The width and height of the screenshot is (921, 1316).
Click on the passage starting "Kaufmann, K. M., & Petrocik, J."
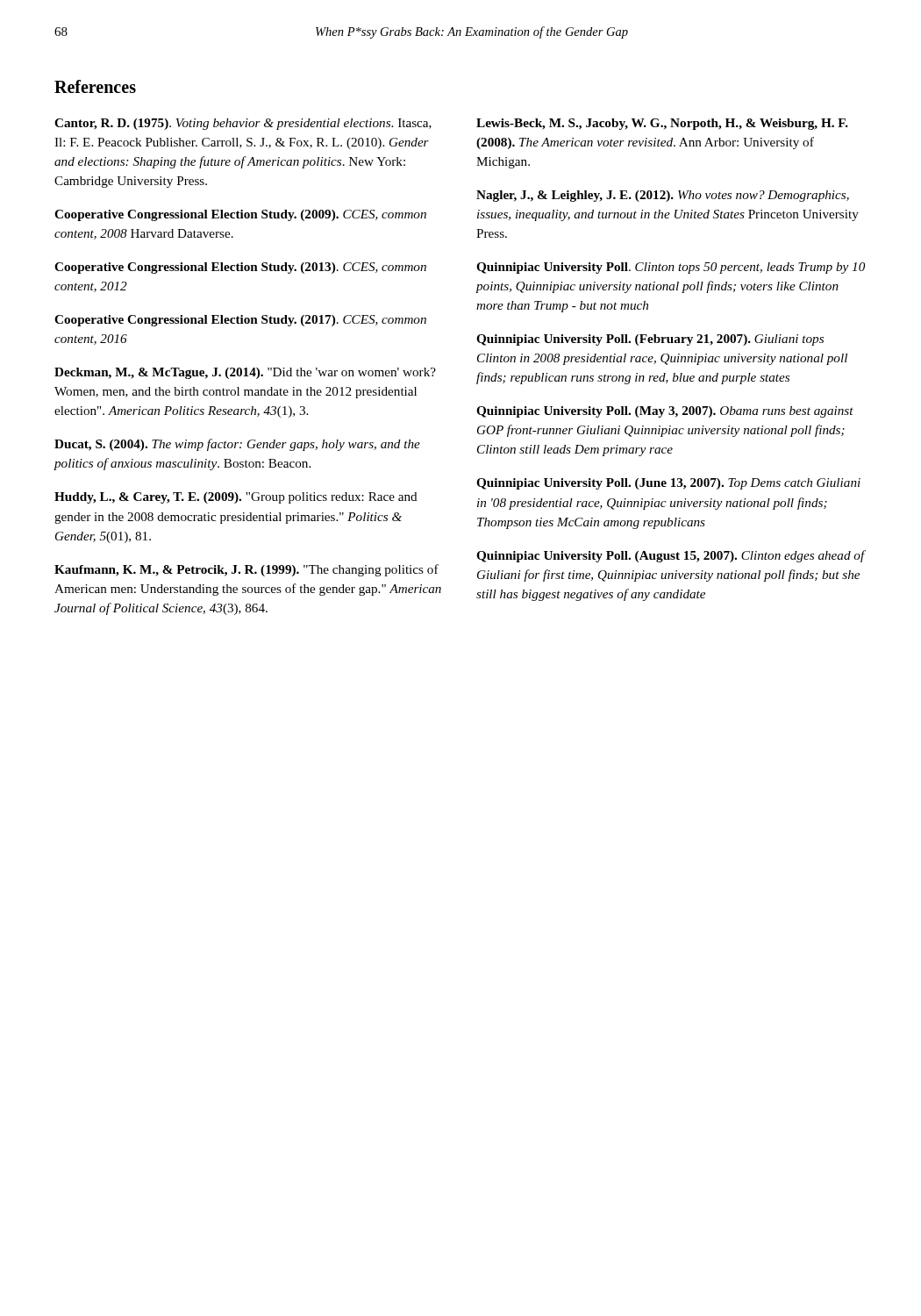pyautogui.click(x=250, y=588)
